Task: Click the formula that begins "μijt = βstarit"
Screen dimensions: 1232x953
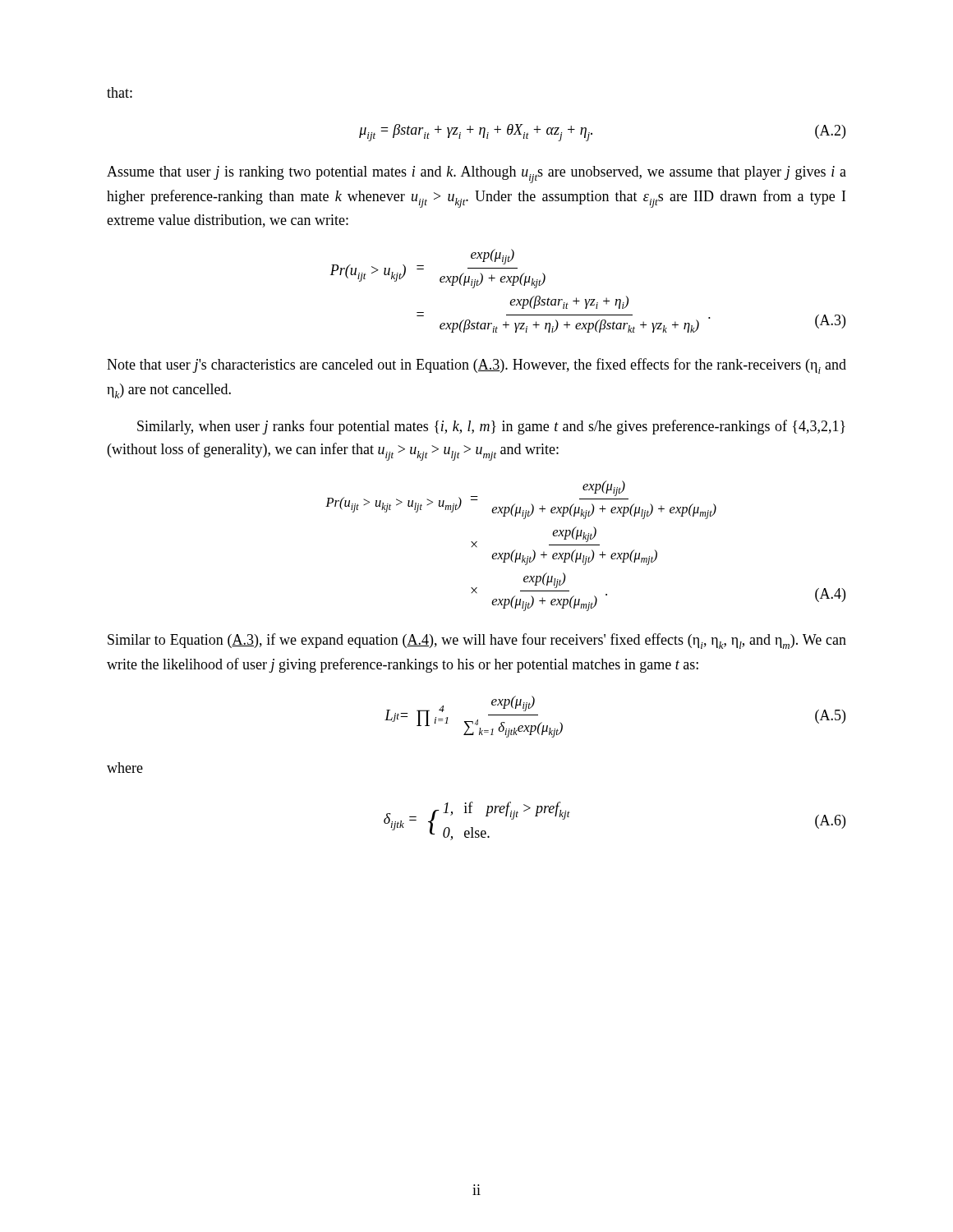Action: [603, 131]
